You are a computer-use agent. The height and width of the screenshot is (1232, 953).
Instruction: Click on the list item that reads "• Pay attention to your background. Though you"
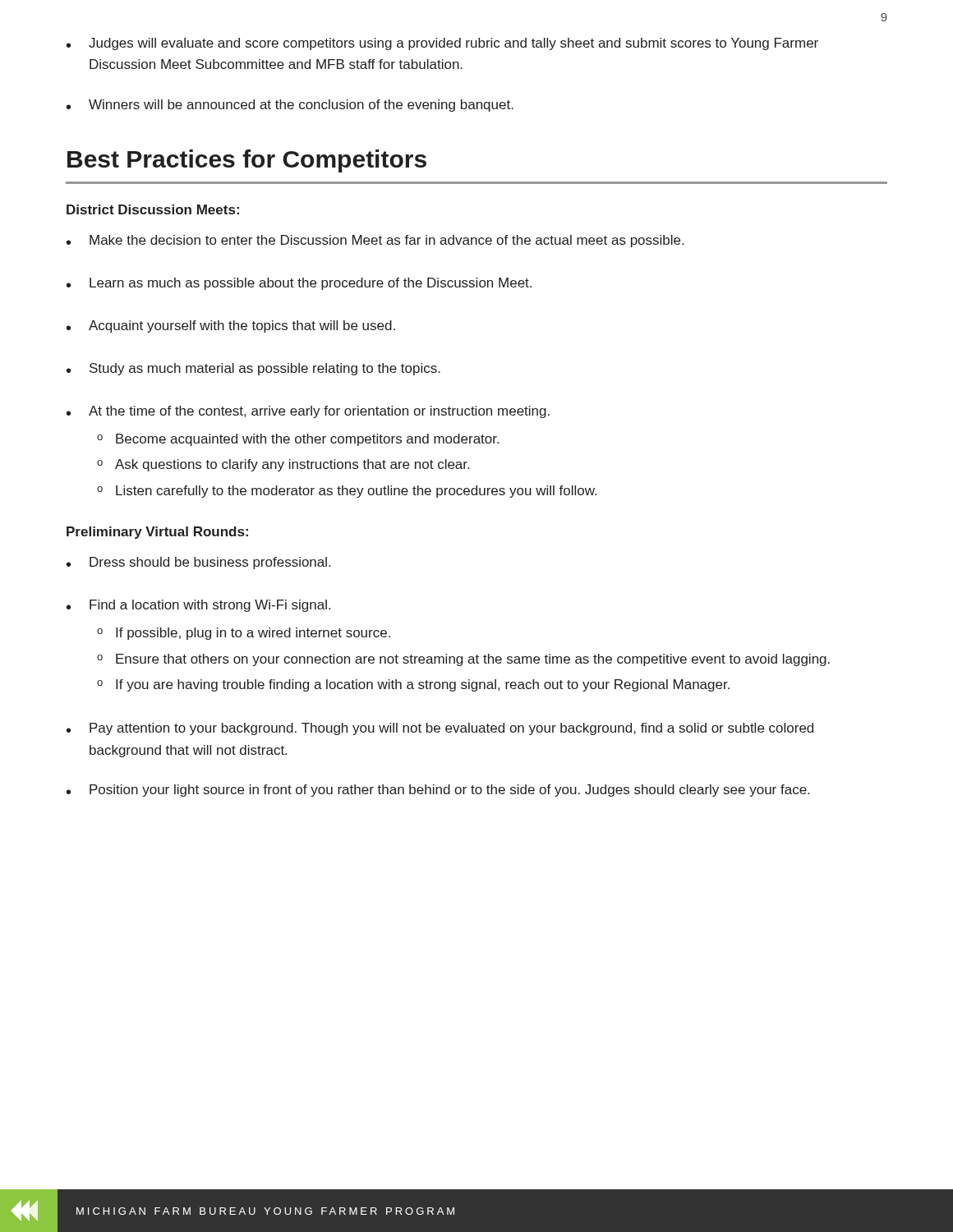[476, 740]
